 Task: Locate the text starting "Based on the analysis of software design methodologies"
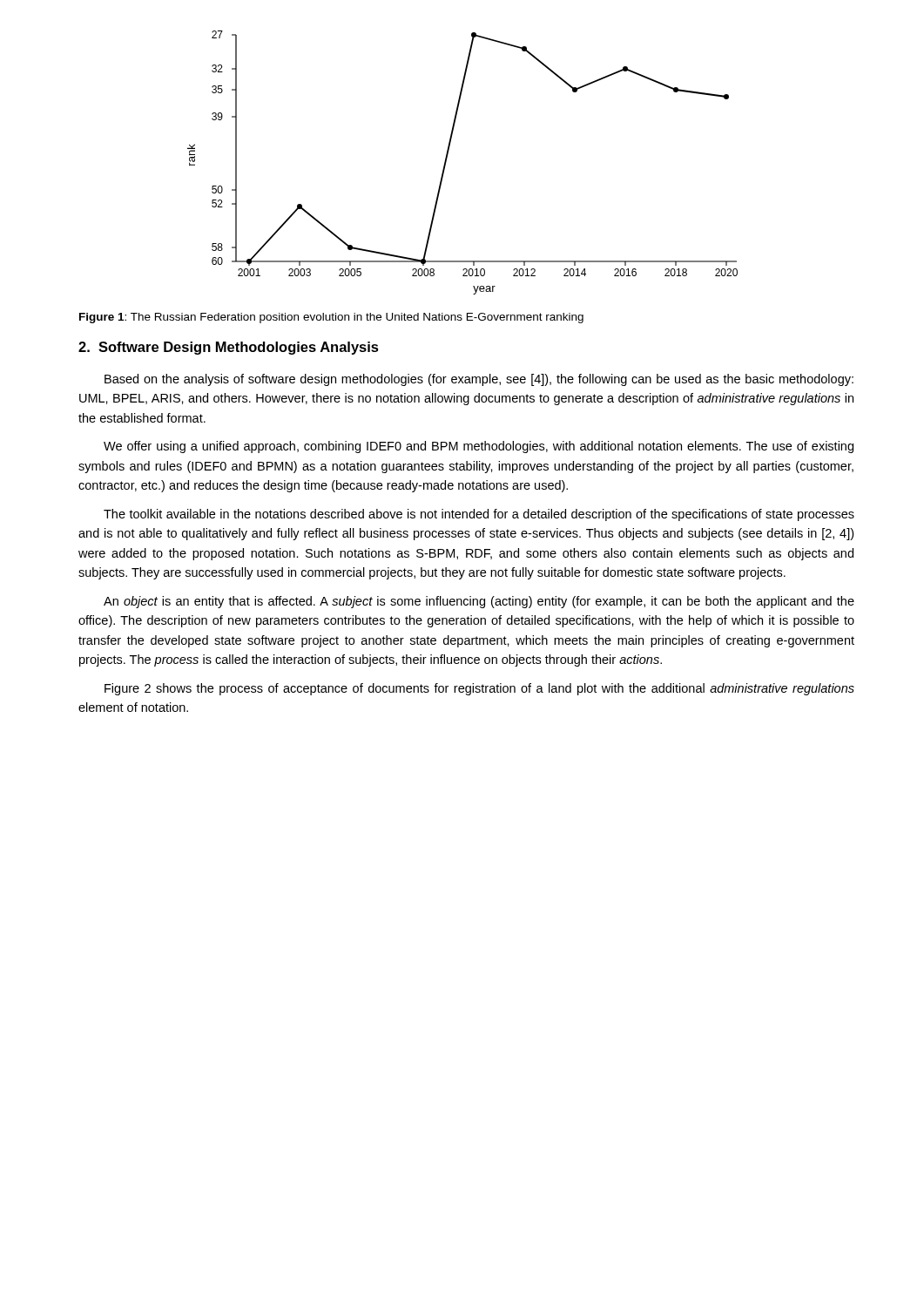click(x=466, y=399)
